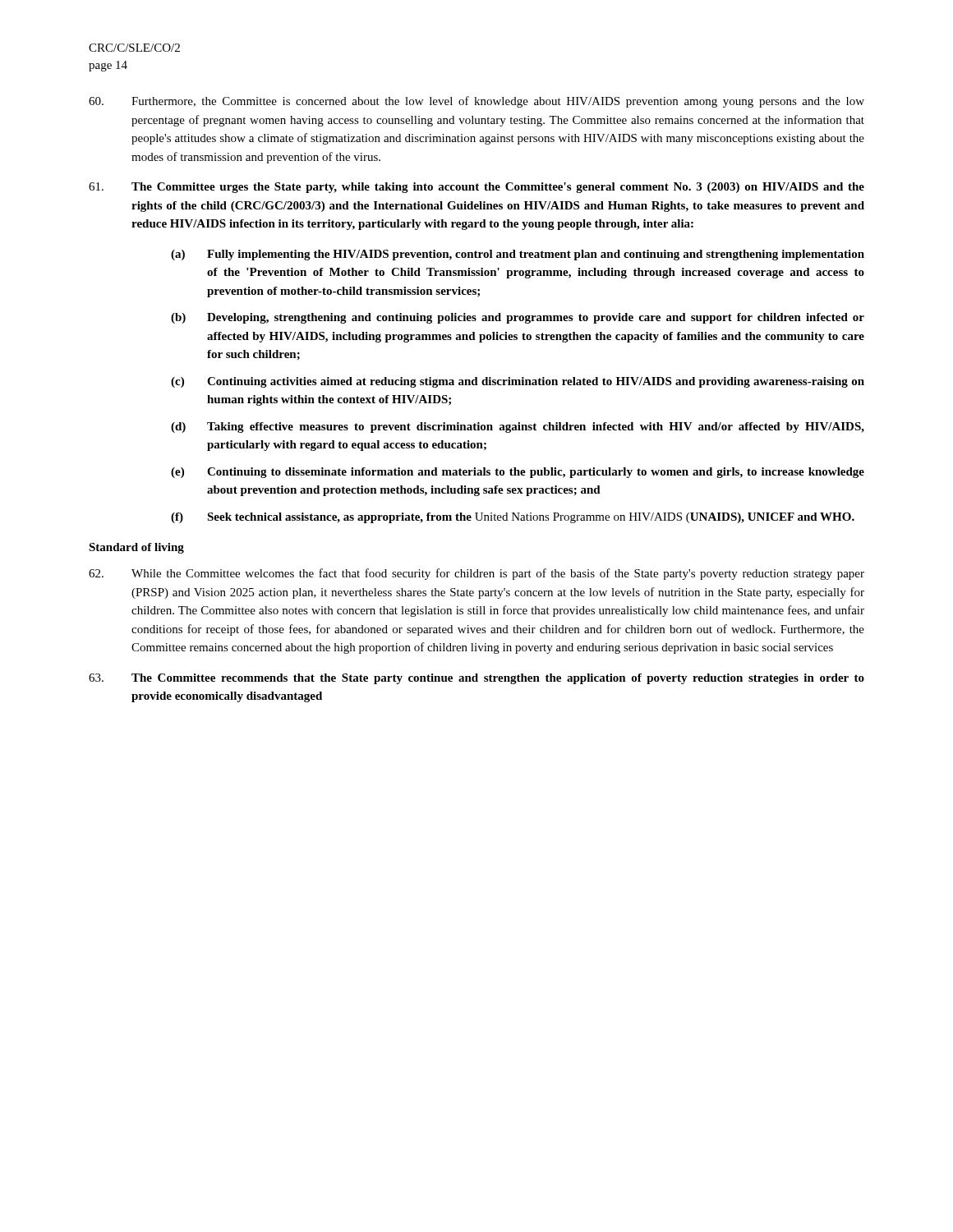Find the list item containing "(f) Seek technical assistance, as appropriate, from the"
The height and width of the screenshot is (1232, 953).
coord(518,516)
